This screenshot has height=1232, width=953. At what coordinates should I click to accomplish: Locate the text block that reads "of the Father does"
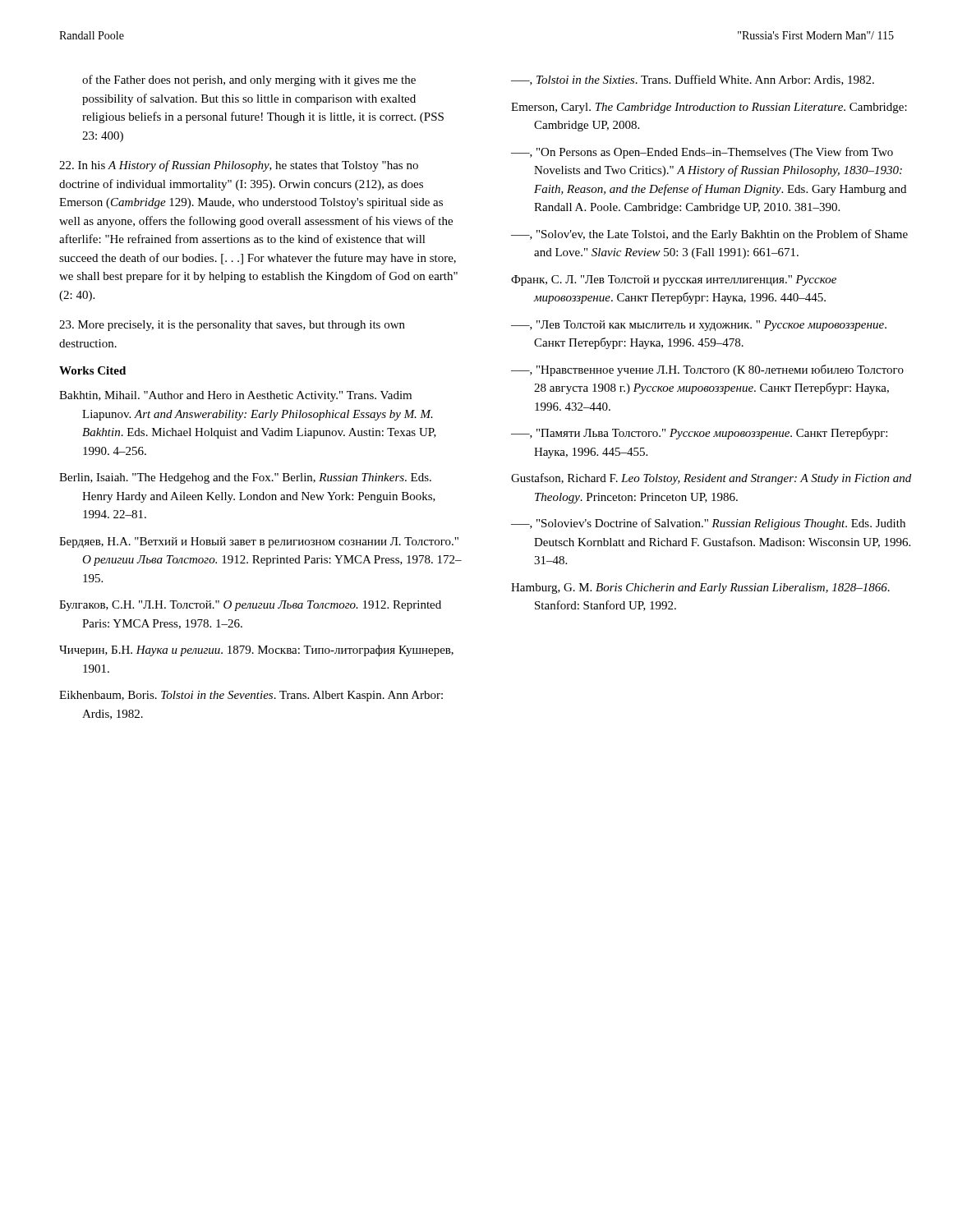263,107
